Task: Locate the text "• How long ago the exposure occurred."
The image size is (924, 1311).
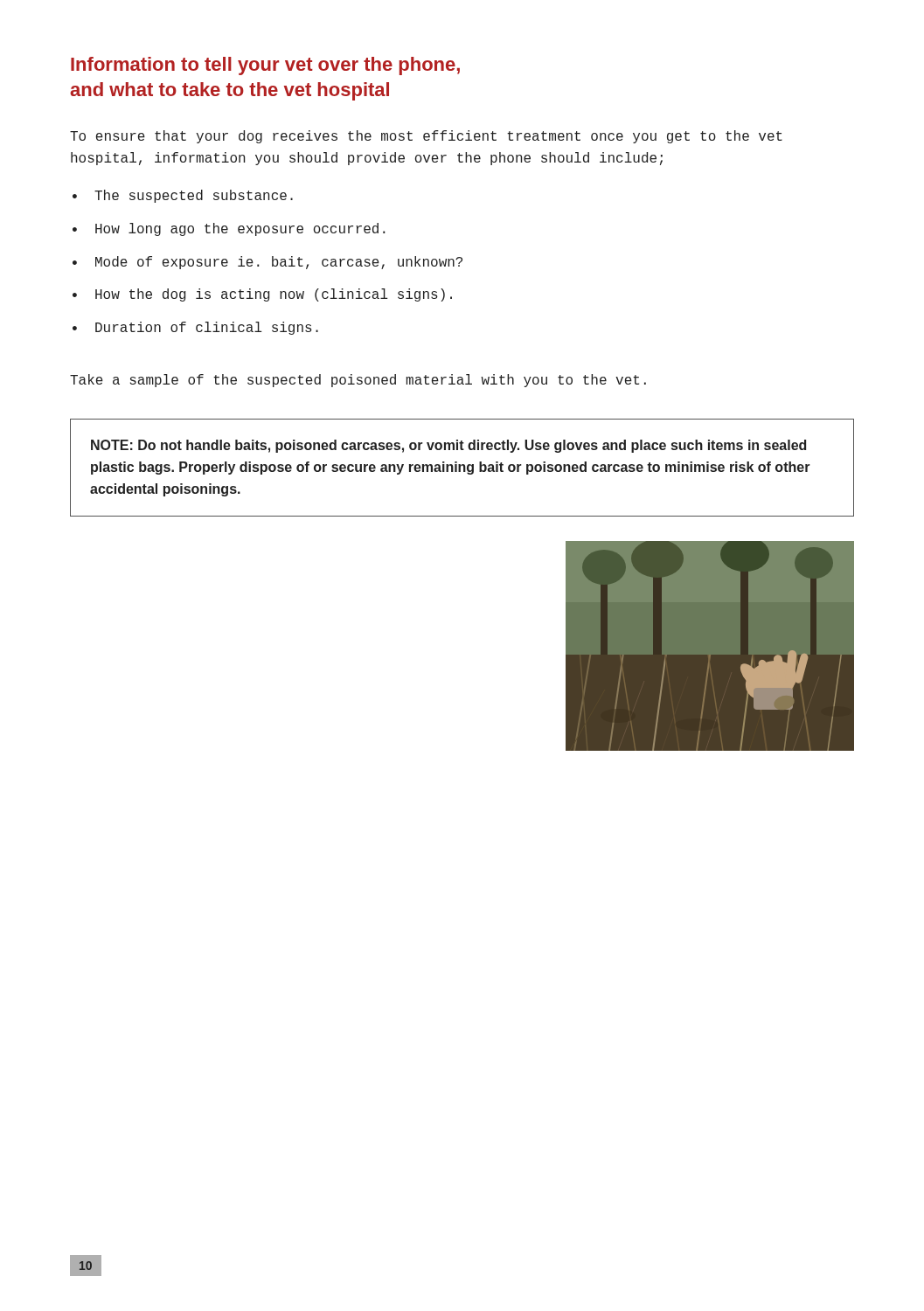Action: click(229, 231)
